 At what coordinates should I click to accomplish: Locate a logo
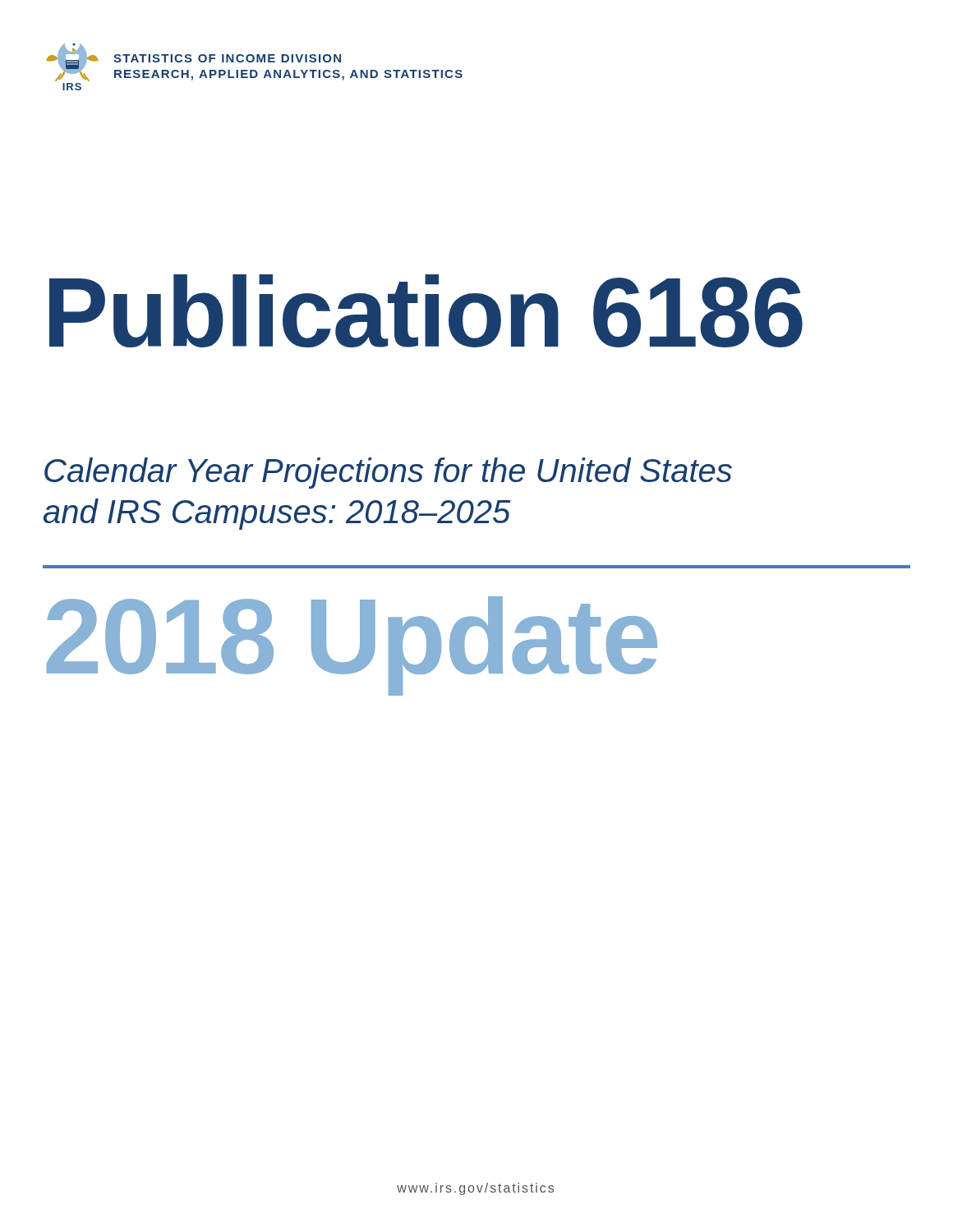point(72,66)
